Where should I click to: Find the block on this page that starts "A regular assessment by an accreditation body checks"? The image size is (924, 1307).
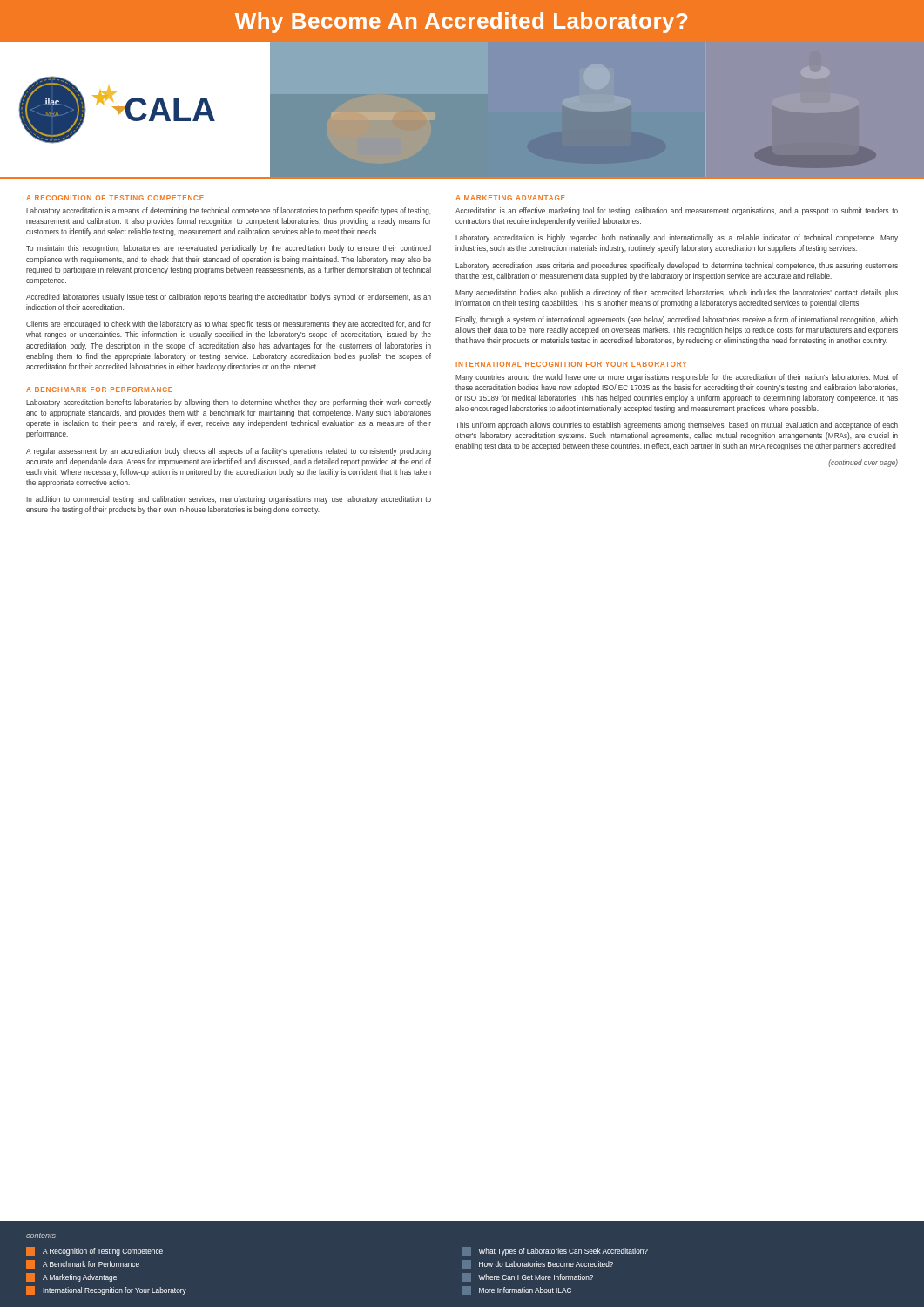229,467
